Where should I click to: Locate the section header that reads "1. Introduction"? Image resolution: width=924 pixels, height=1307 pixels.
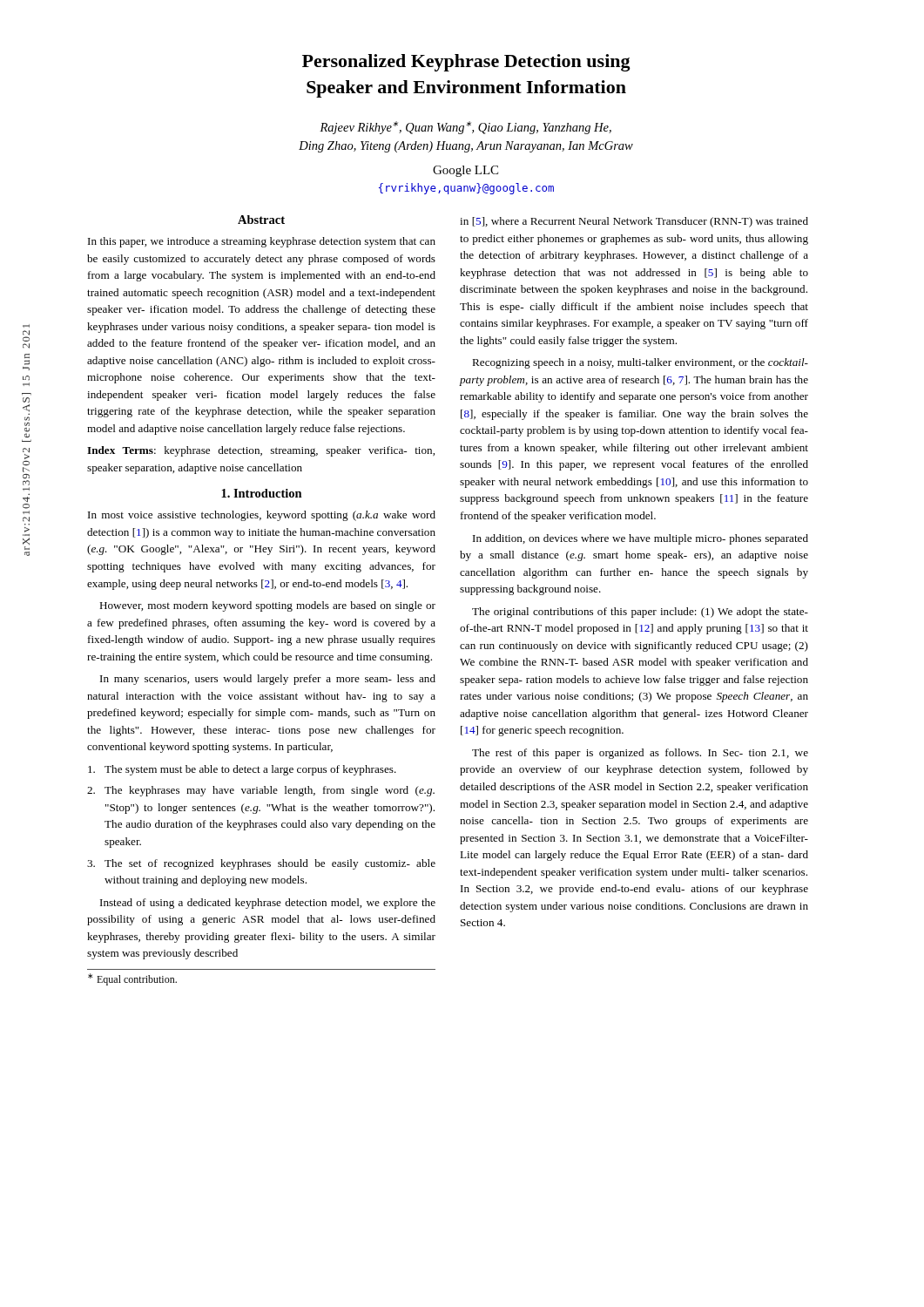[261, 494]
